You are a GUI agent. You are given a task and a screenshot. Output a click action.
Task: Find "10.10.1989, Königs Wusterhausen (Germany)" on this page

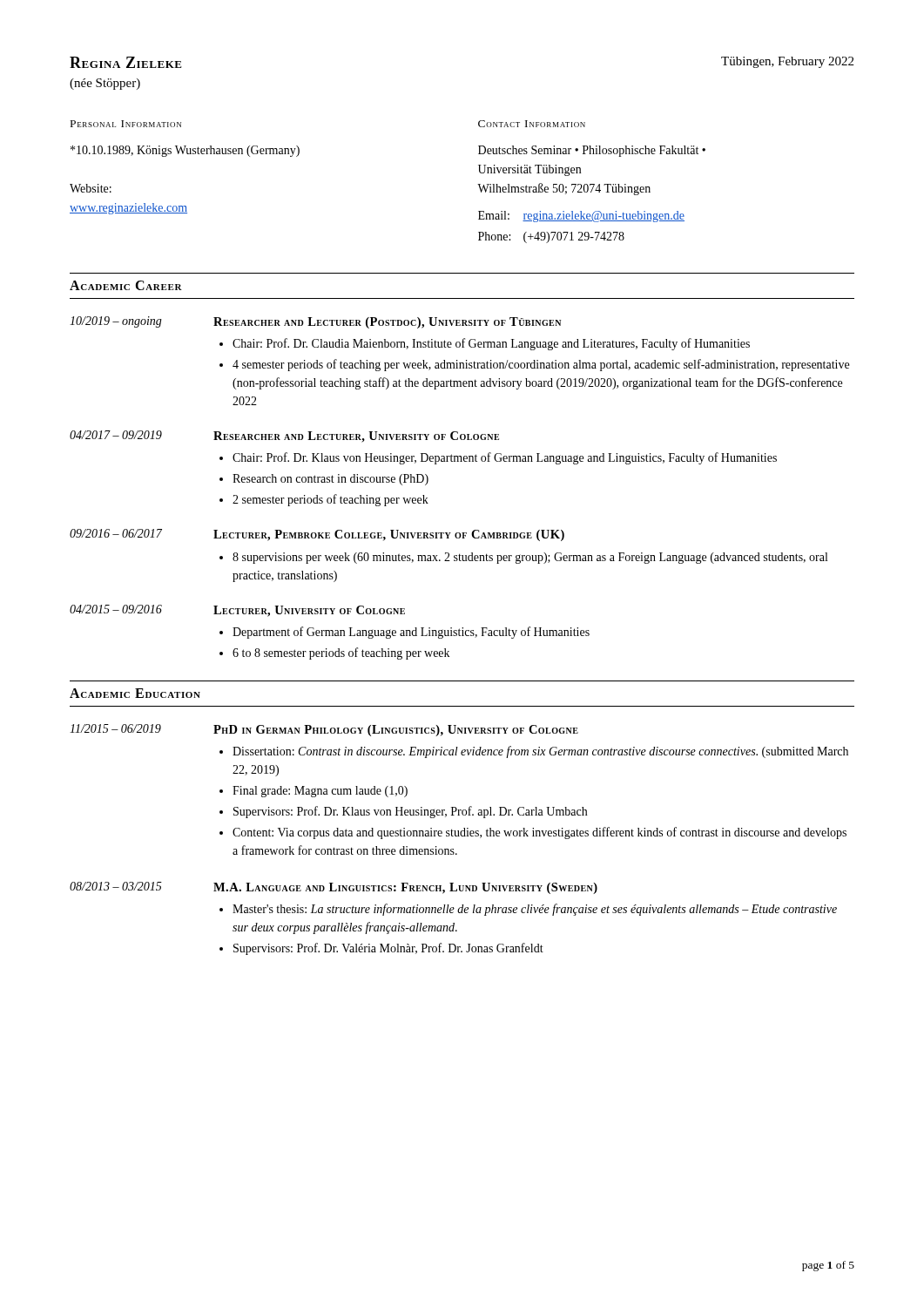pos(185,150)
